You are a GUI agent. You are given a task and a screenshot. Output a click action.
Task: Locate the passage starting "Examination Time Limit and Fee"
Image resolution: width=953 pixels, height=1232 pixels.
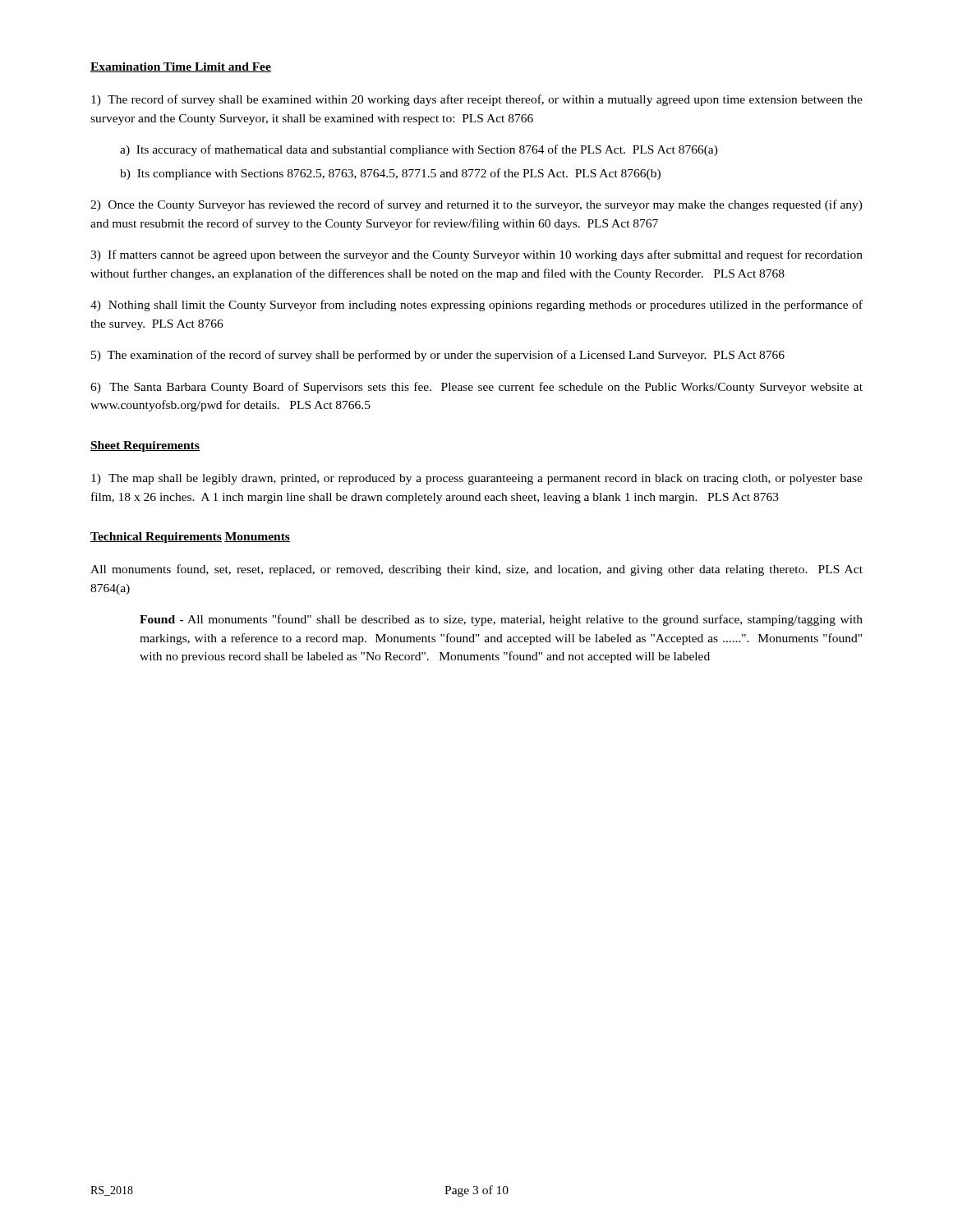click(x=181, y=66)
